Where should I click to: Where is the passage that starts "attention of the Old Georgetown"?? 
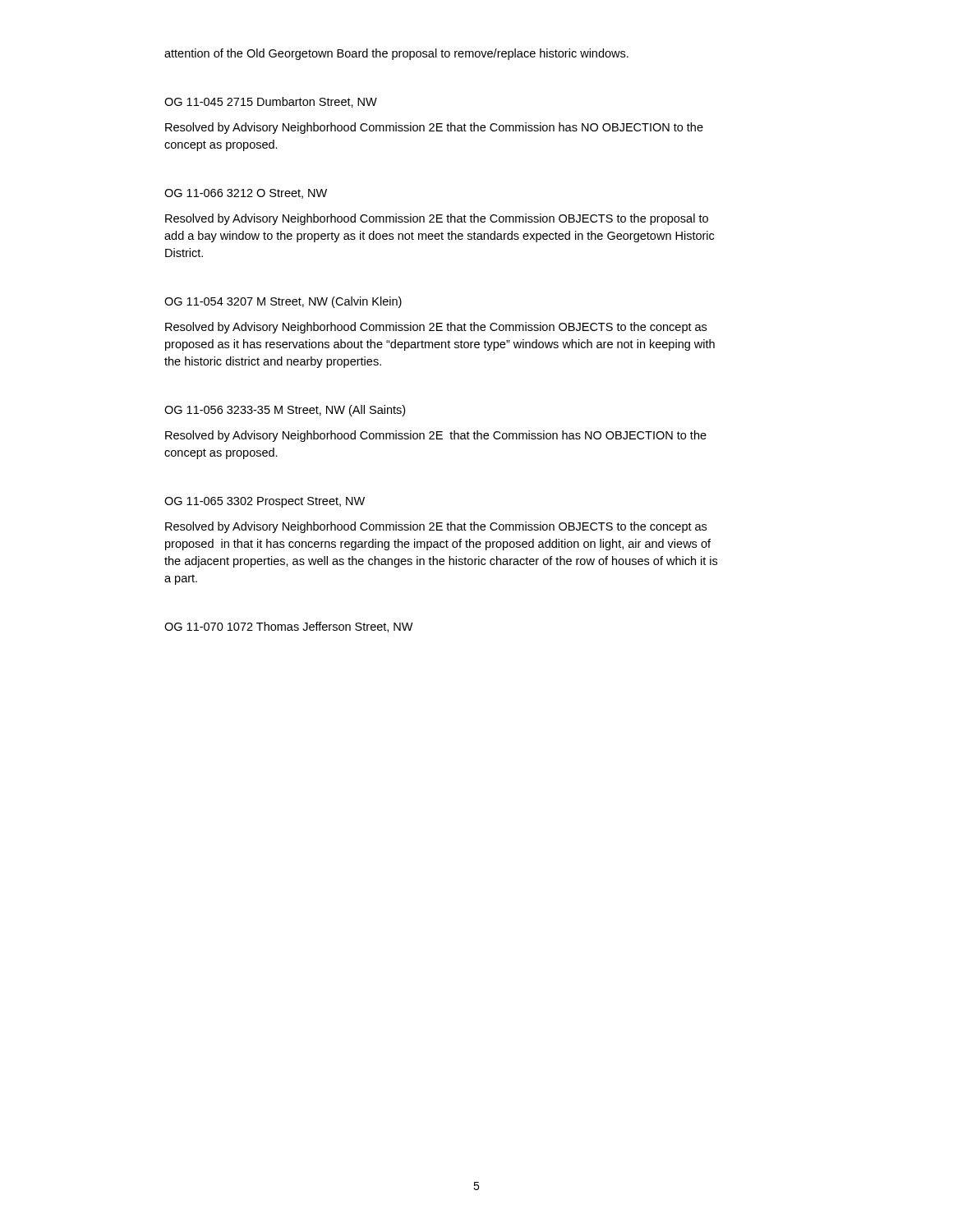397,53
